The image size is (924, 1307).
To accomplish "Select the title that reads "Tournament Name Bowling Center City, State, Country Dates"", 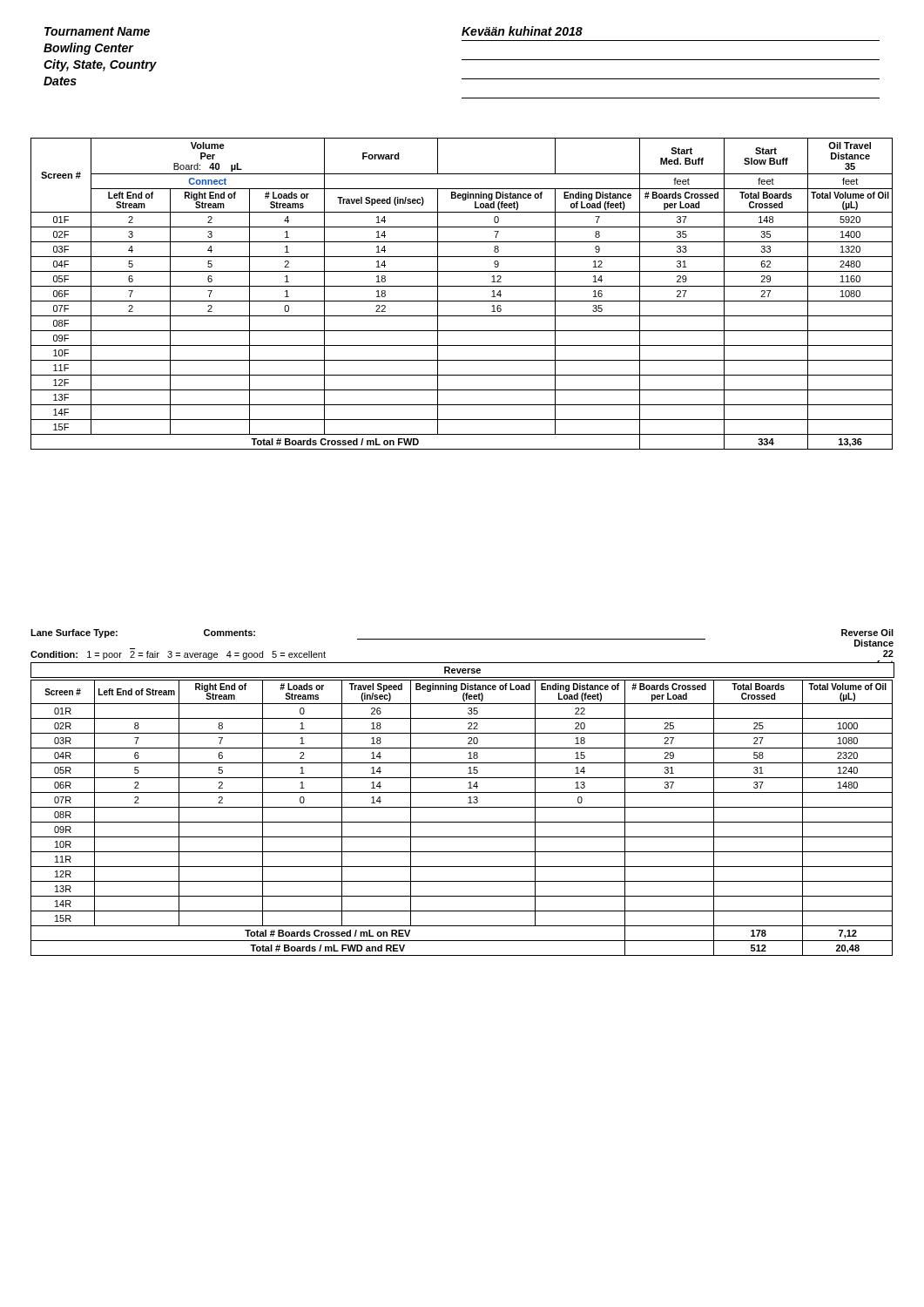I will coord(100,56).
